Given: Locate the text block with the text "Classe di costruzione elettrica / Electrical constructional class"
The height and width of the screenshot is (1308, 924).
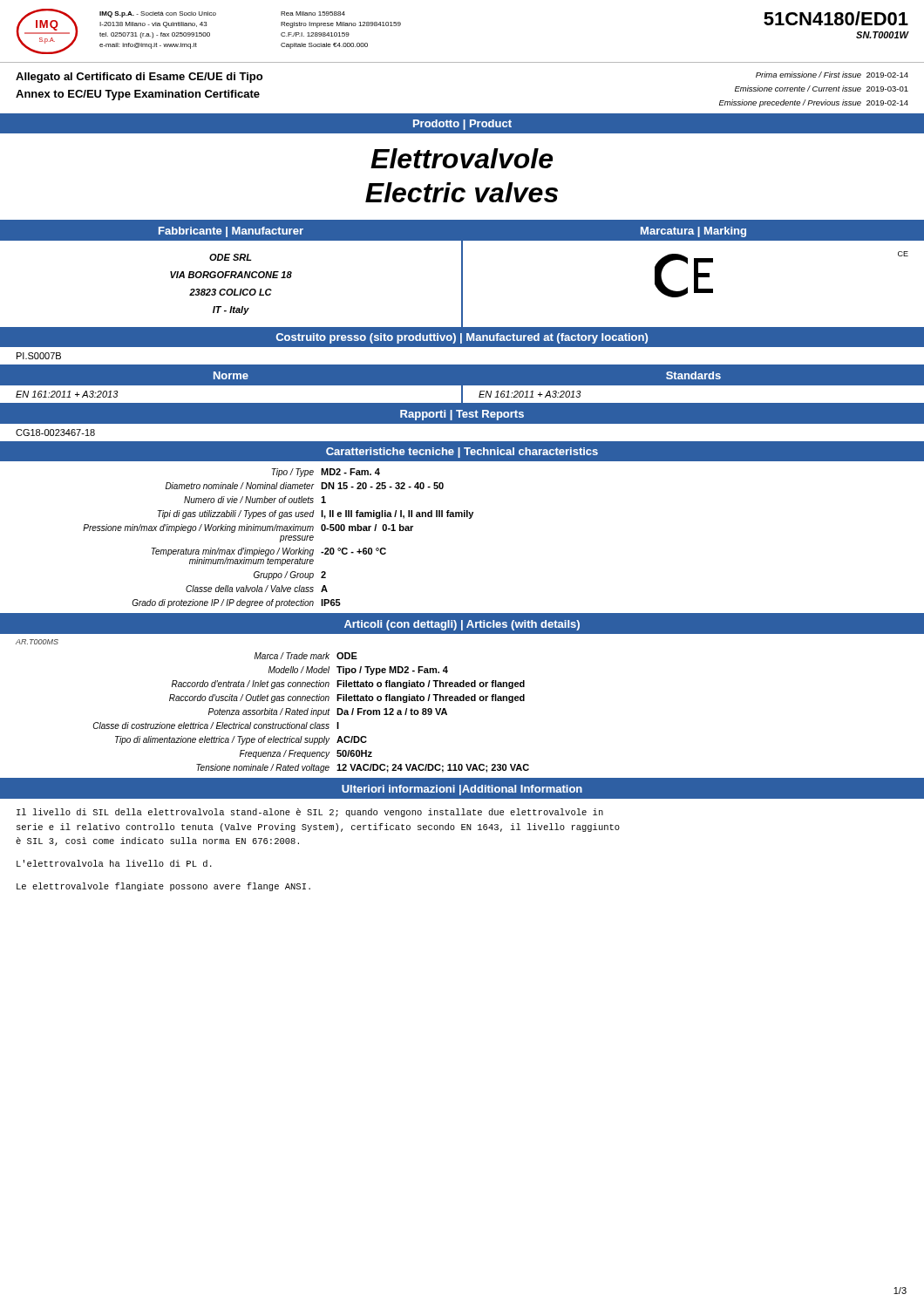Looking at the screenshot, I should pyautogui.click(x=216, y=726).
